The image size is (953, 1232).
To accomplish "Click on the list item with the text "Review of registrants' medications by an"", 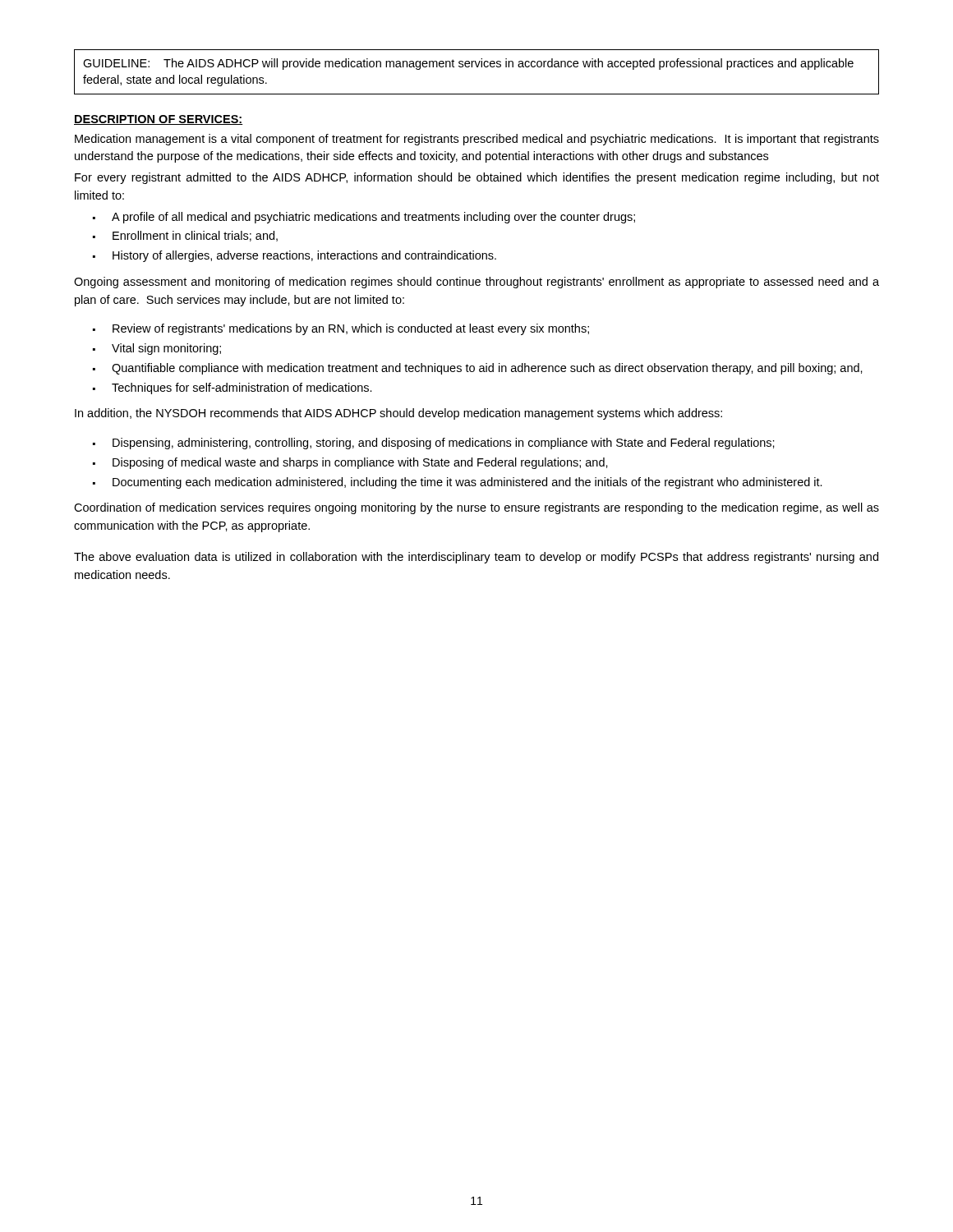I will pos(351,329).
